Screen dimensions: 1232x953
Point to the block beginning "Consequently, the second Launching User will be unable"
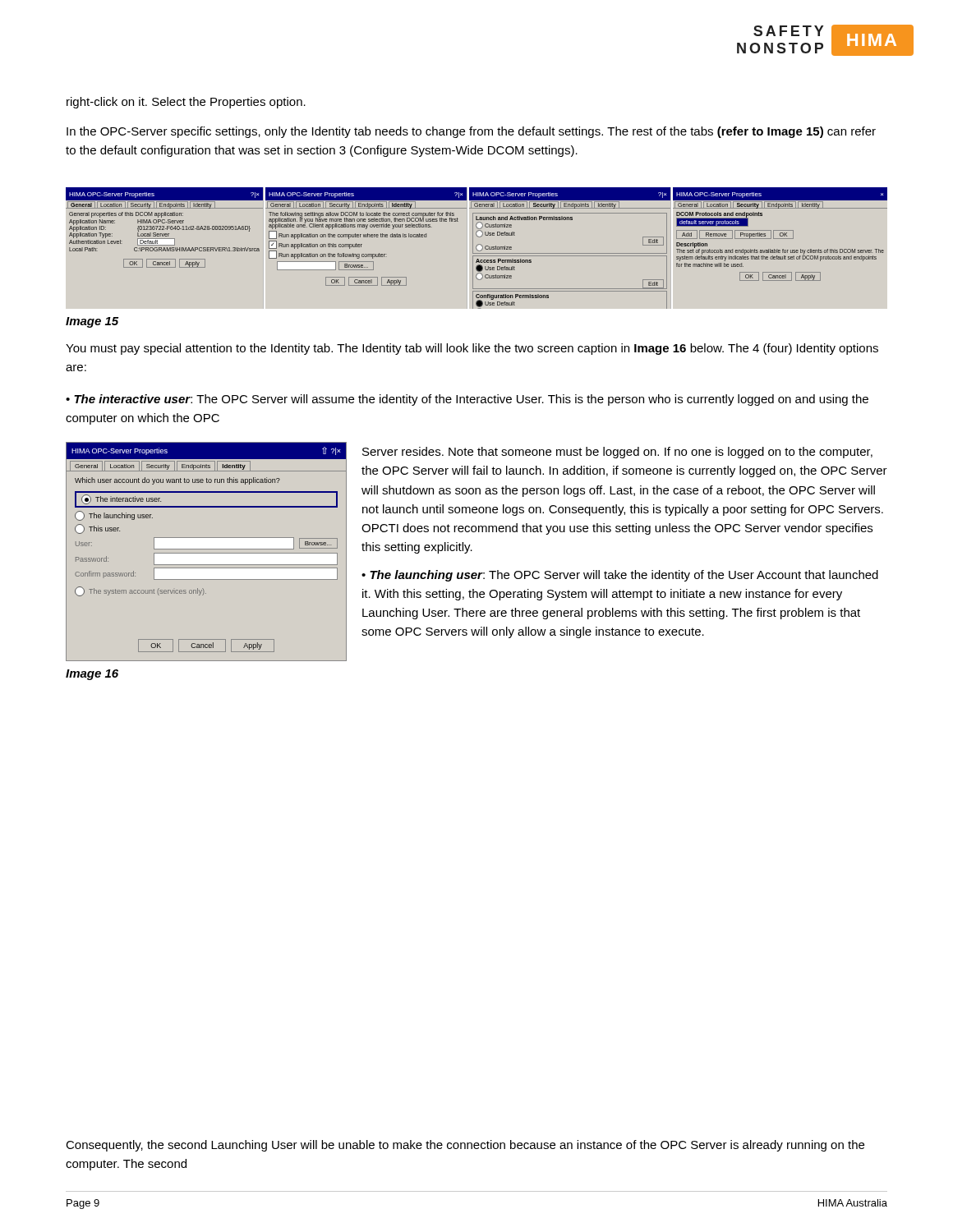465,1154
